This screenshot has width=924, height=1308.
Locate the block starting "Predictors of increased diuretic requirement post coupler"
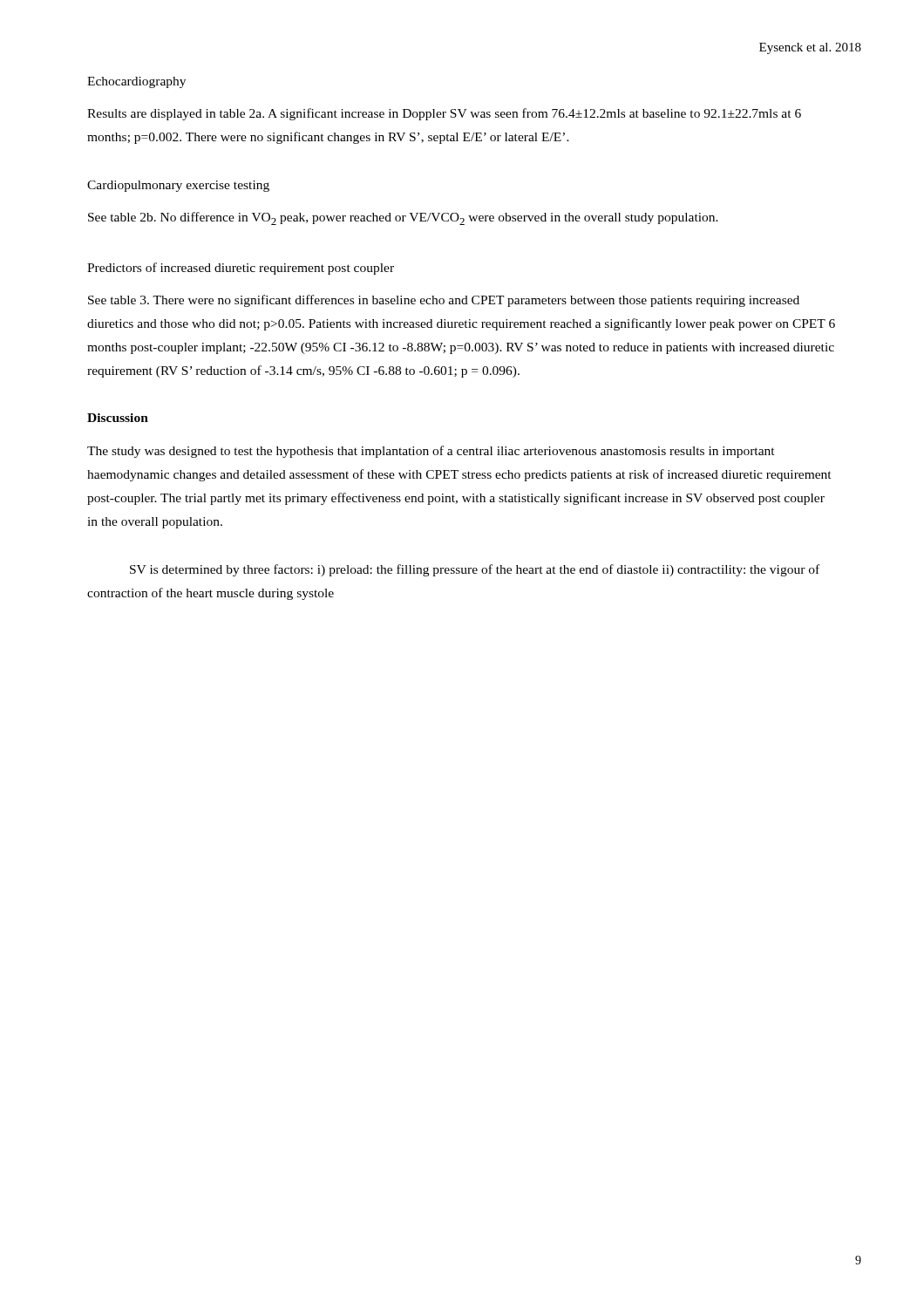pyautogui.click(x=241, y=267)
